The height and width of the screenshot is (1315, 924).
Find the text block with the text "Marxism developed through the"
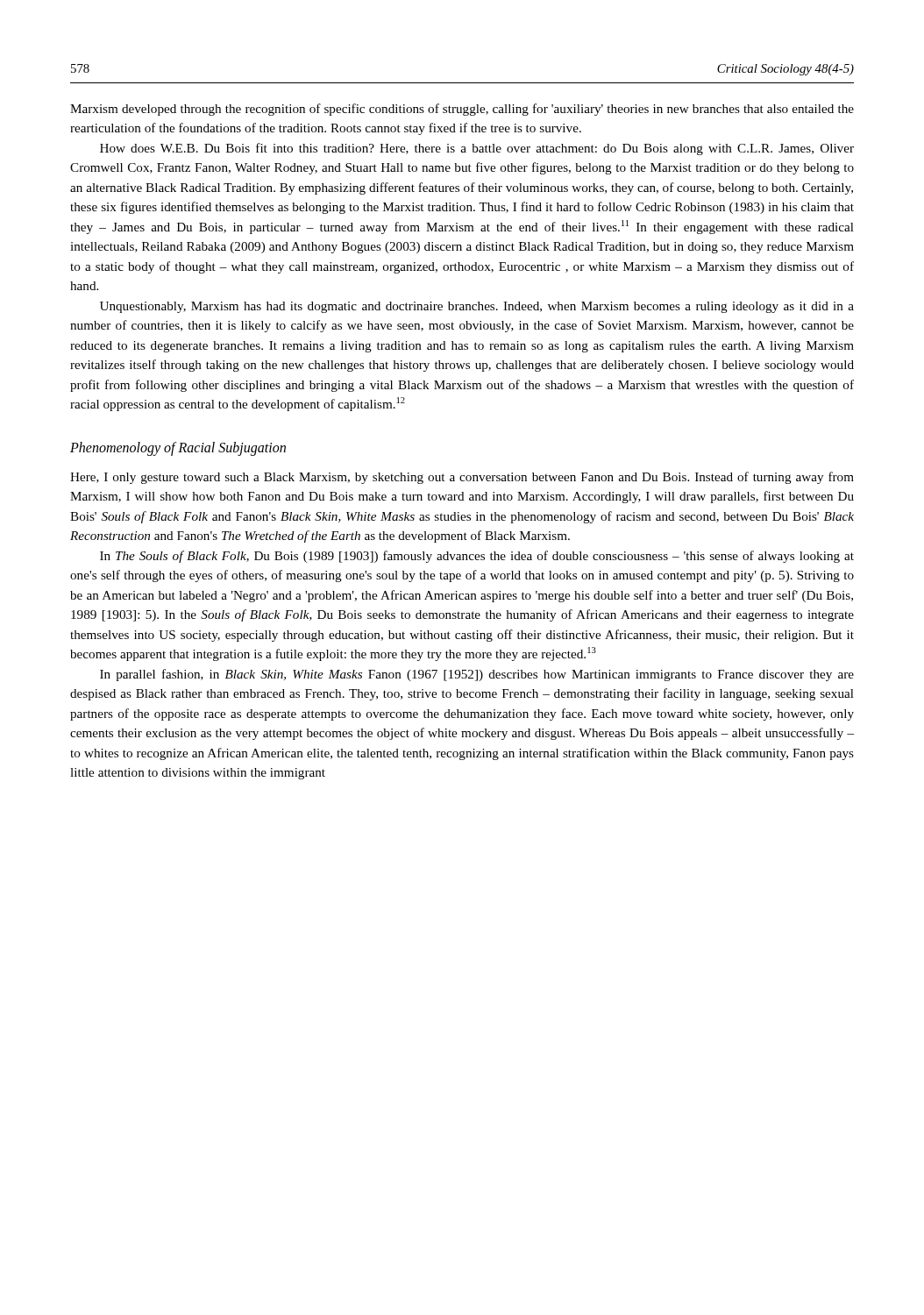pos(462,257)
